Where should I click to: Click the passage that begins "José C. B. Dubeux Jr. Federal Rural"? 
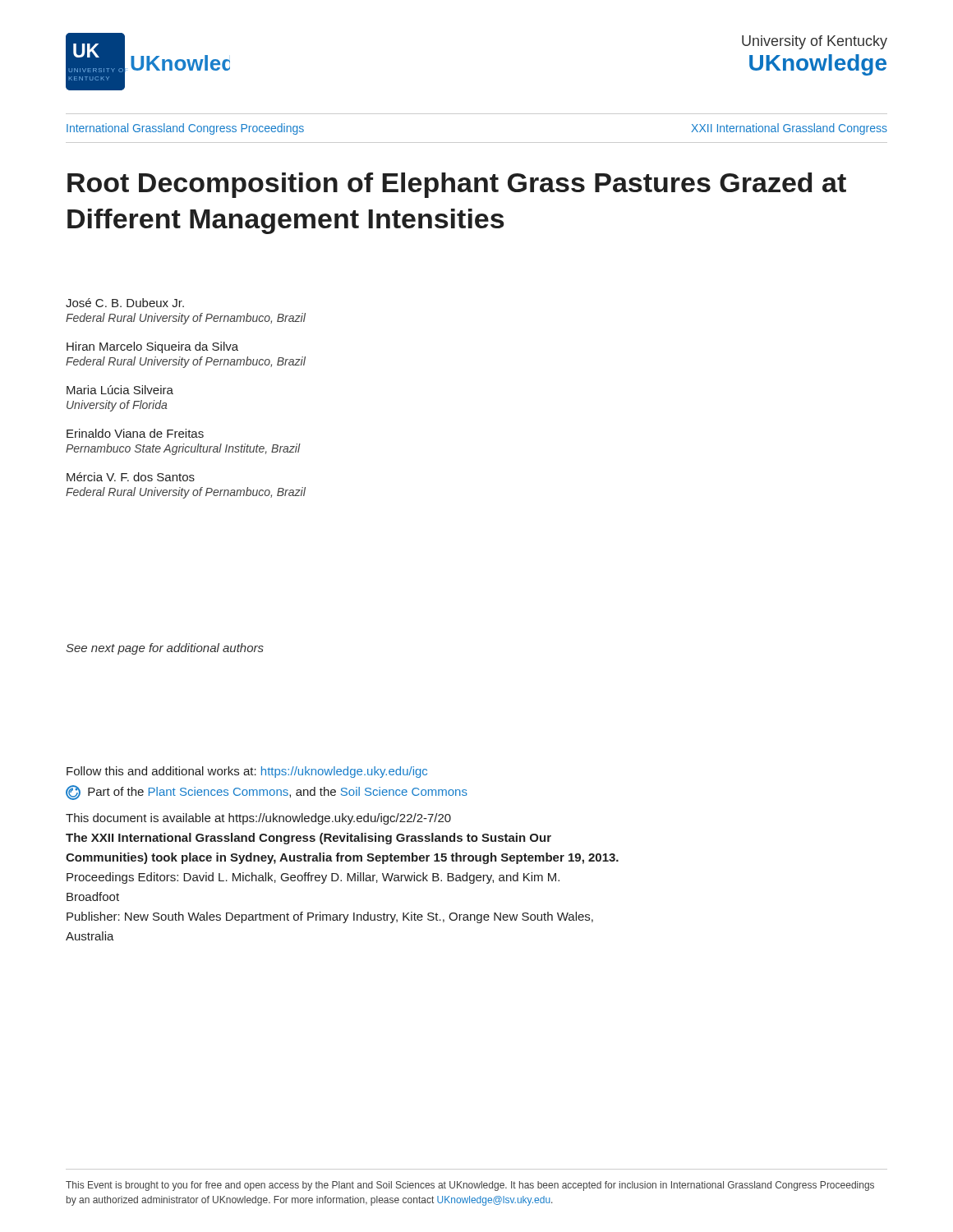[x=304, y=310]
